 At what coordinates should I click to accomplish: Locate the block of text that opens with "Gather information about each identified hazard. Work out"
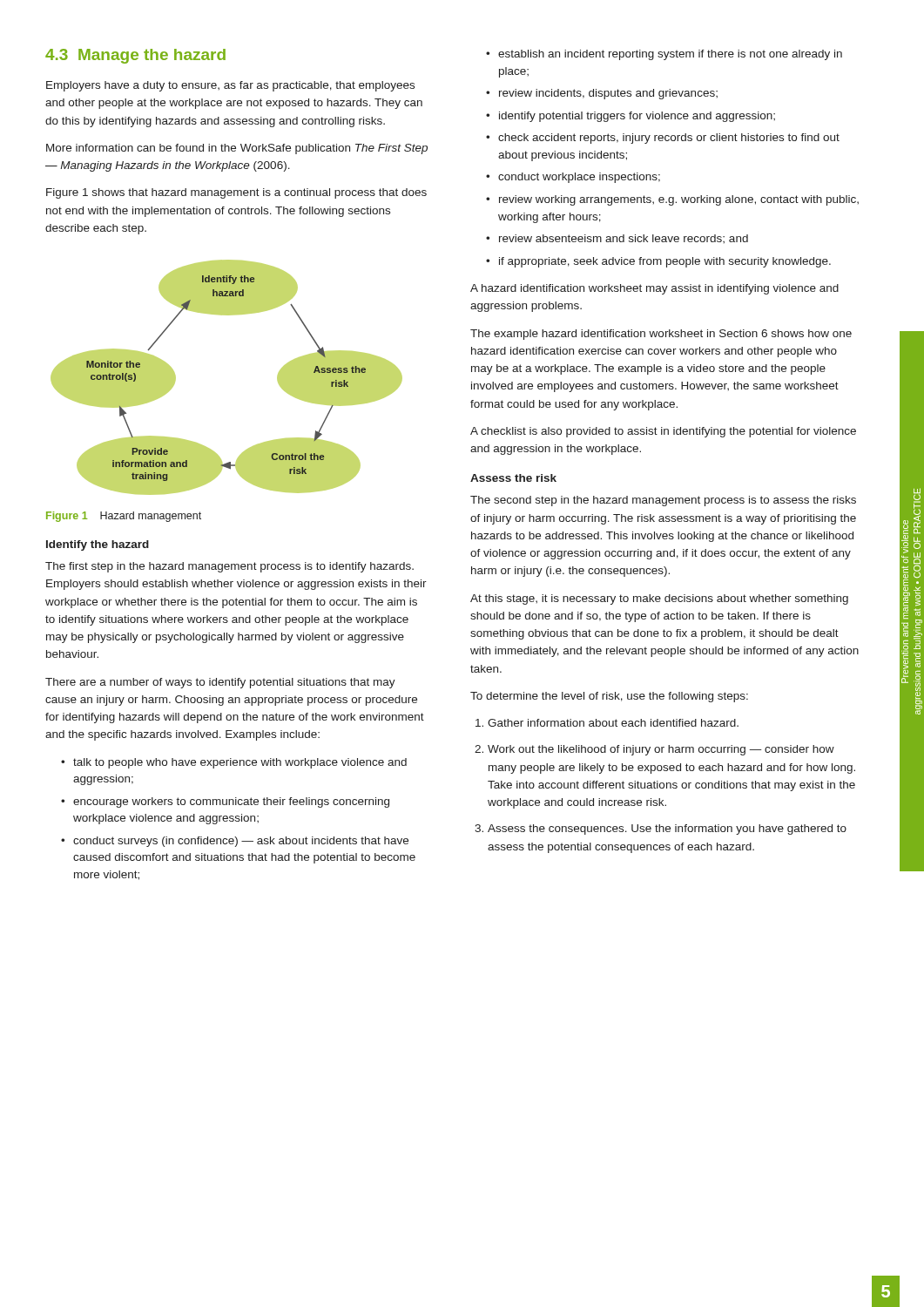click(665, 785)
